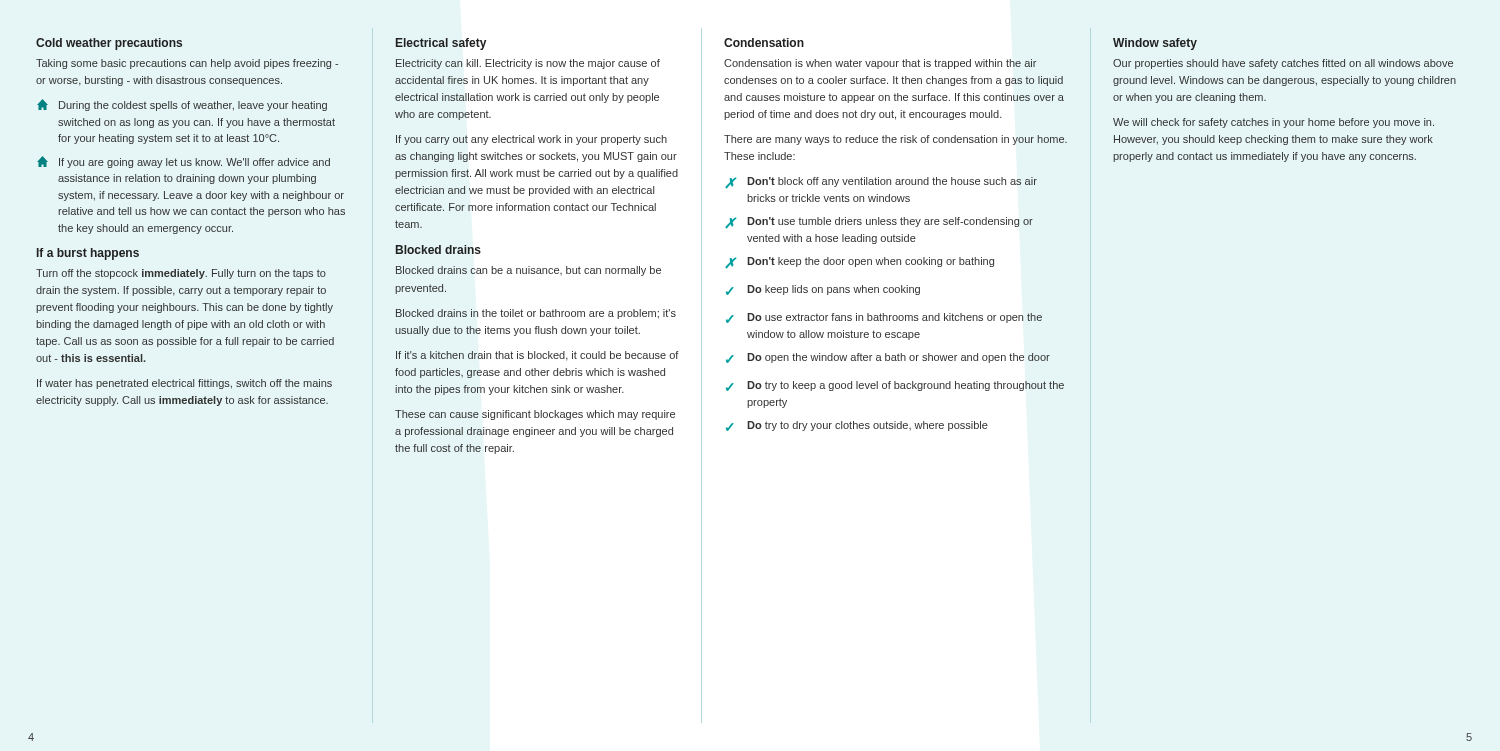Locate the list item with the text "✓ Do try to keep a good level"
Viewport: 1500px width, 751px height.
pos(896,394)
